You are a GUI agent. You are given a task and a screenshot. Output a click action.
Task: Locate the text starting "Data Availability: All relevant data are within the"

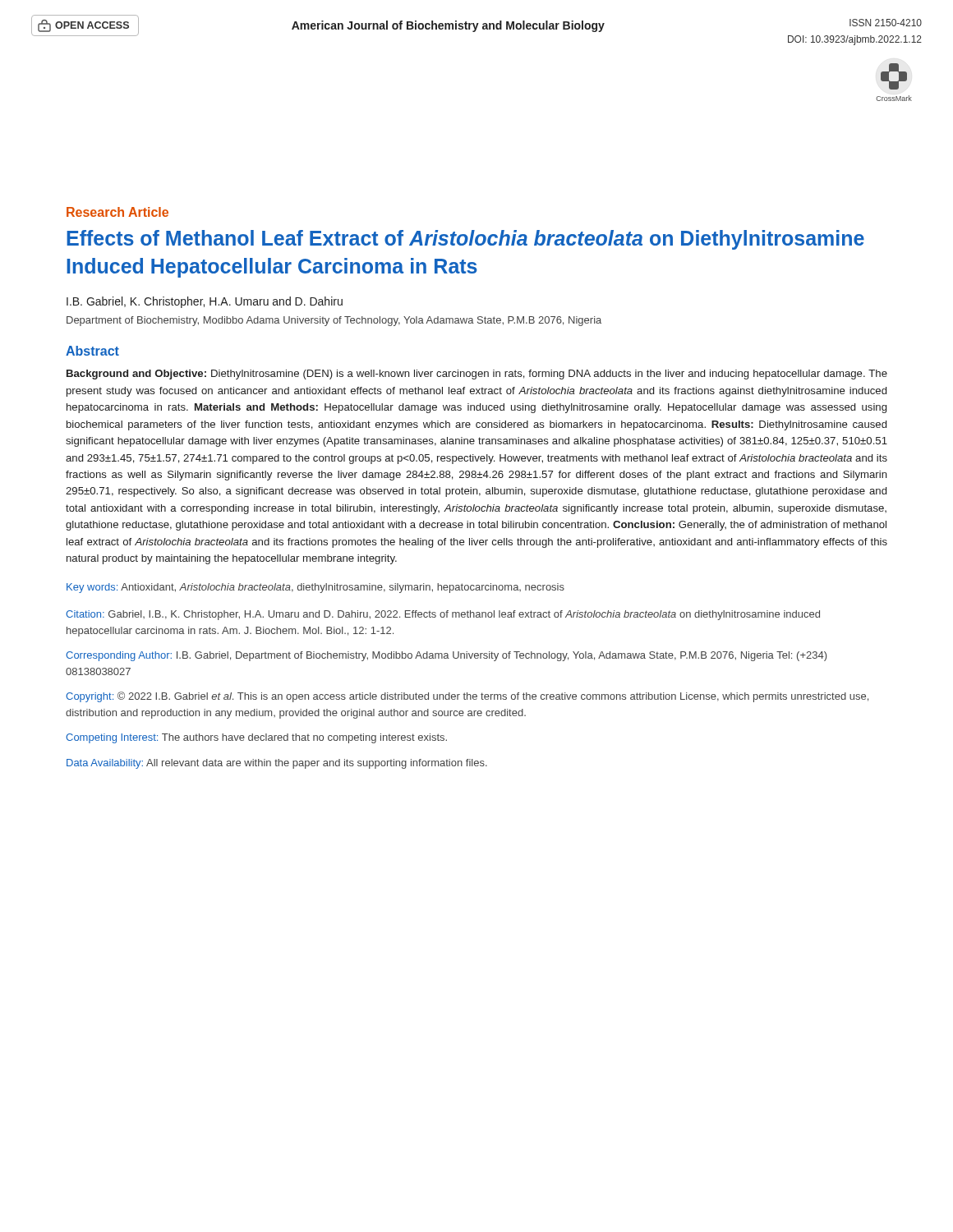click(277, 762)
